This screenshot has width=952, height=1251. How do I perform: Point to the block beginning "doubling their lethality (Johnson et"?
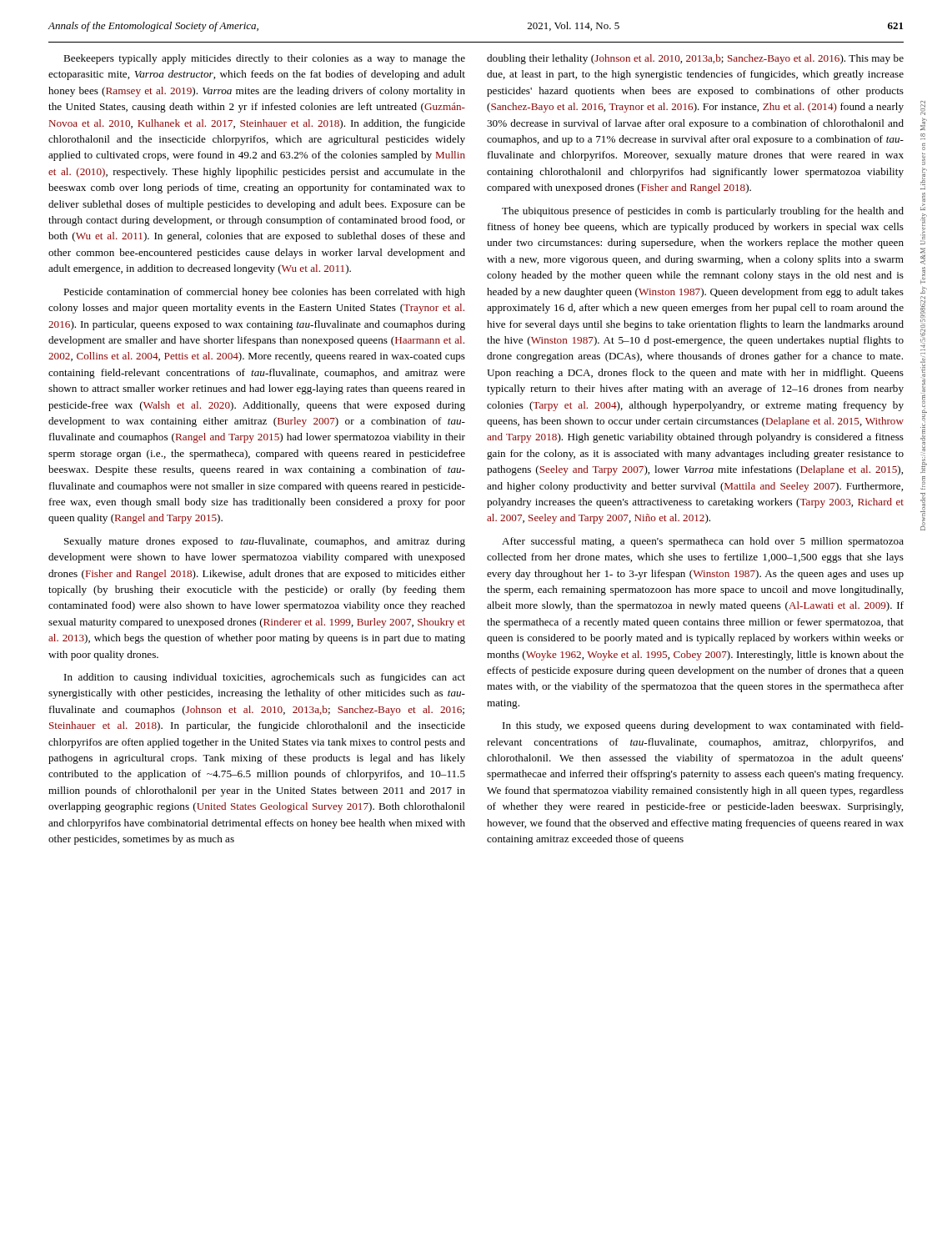point(695,613)
